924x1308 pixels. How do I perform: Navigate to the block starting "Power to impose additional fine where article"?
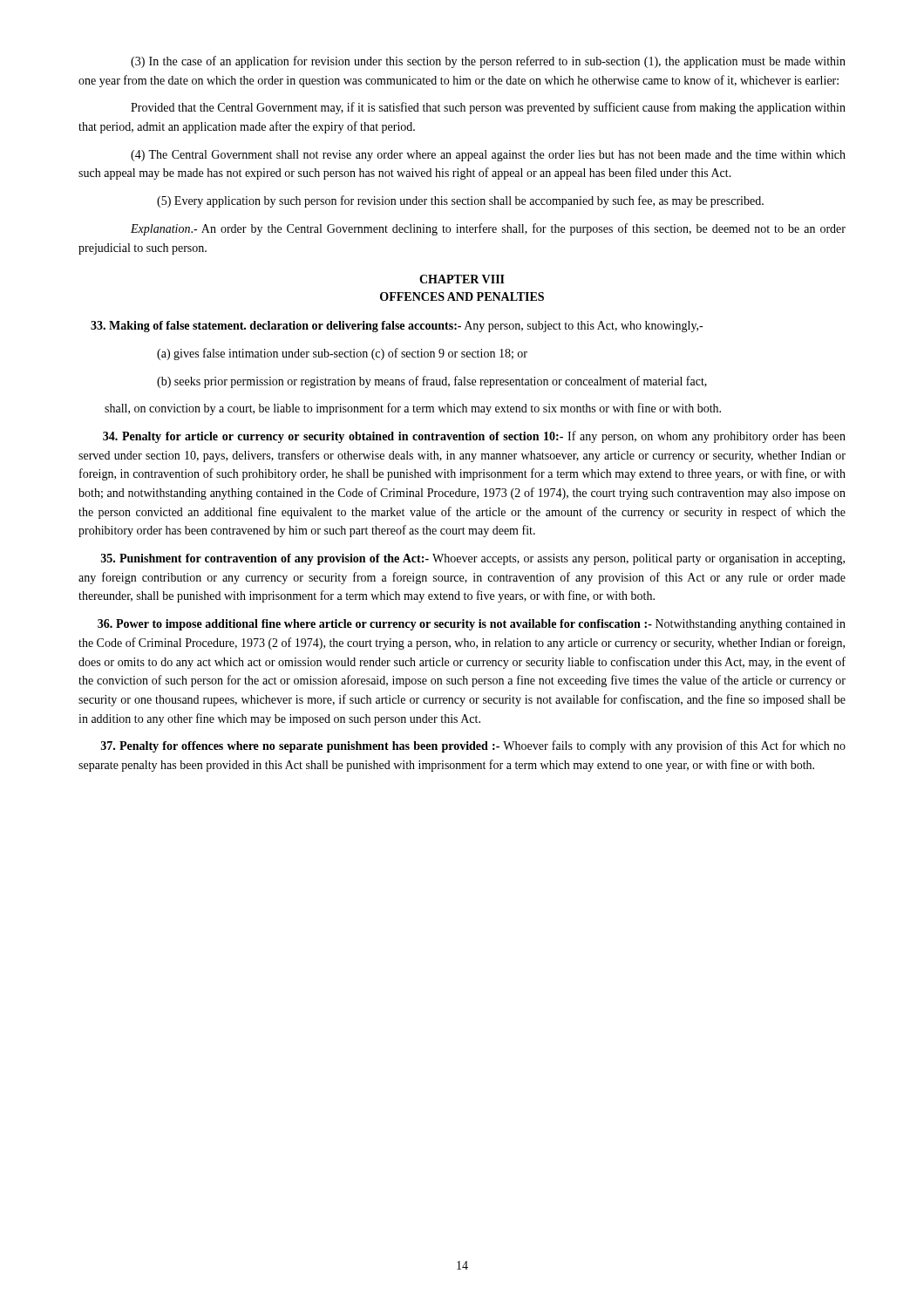462,671
